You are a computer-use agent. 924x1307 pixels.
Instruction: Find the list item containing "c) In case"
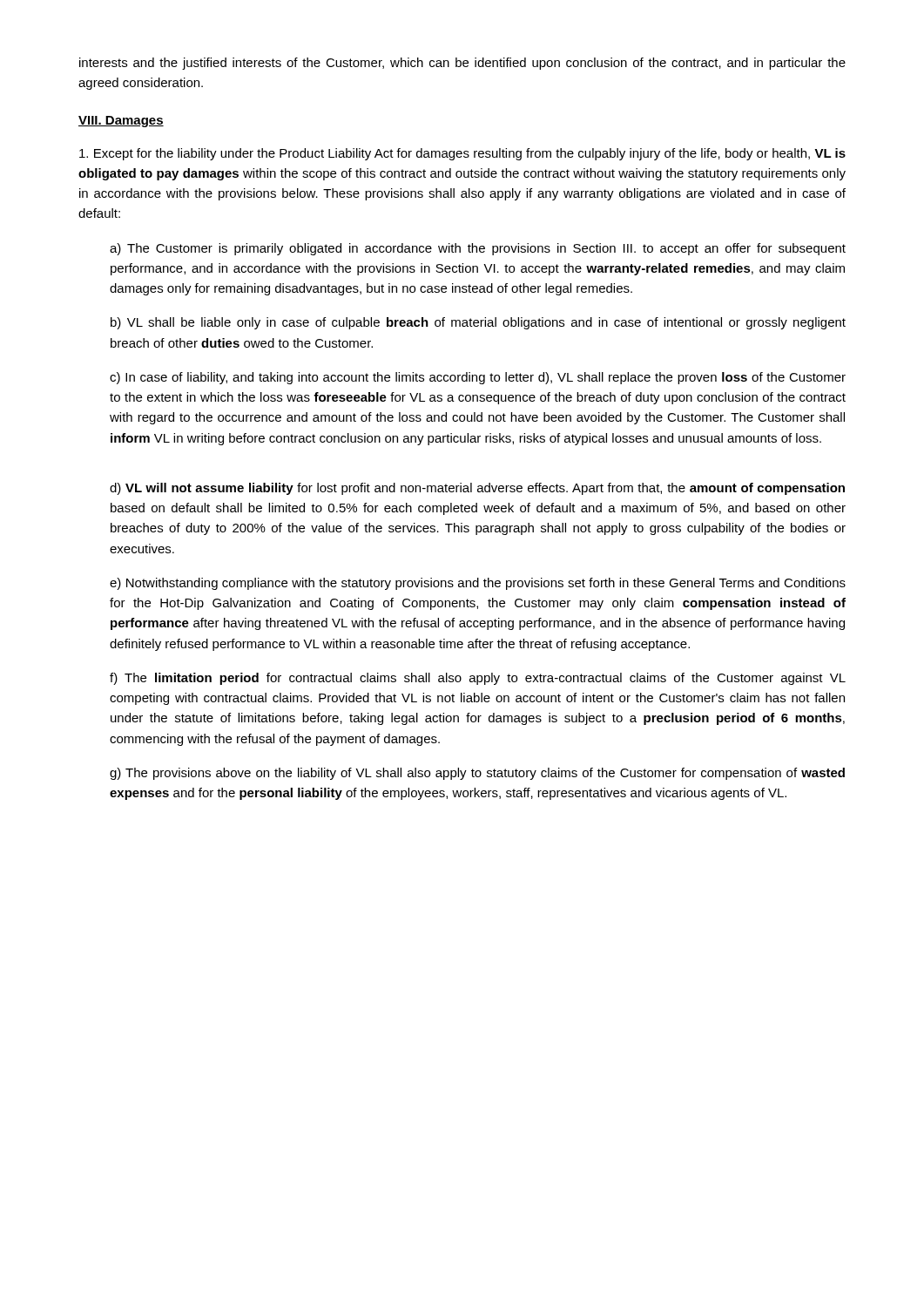point(478,407)
